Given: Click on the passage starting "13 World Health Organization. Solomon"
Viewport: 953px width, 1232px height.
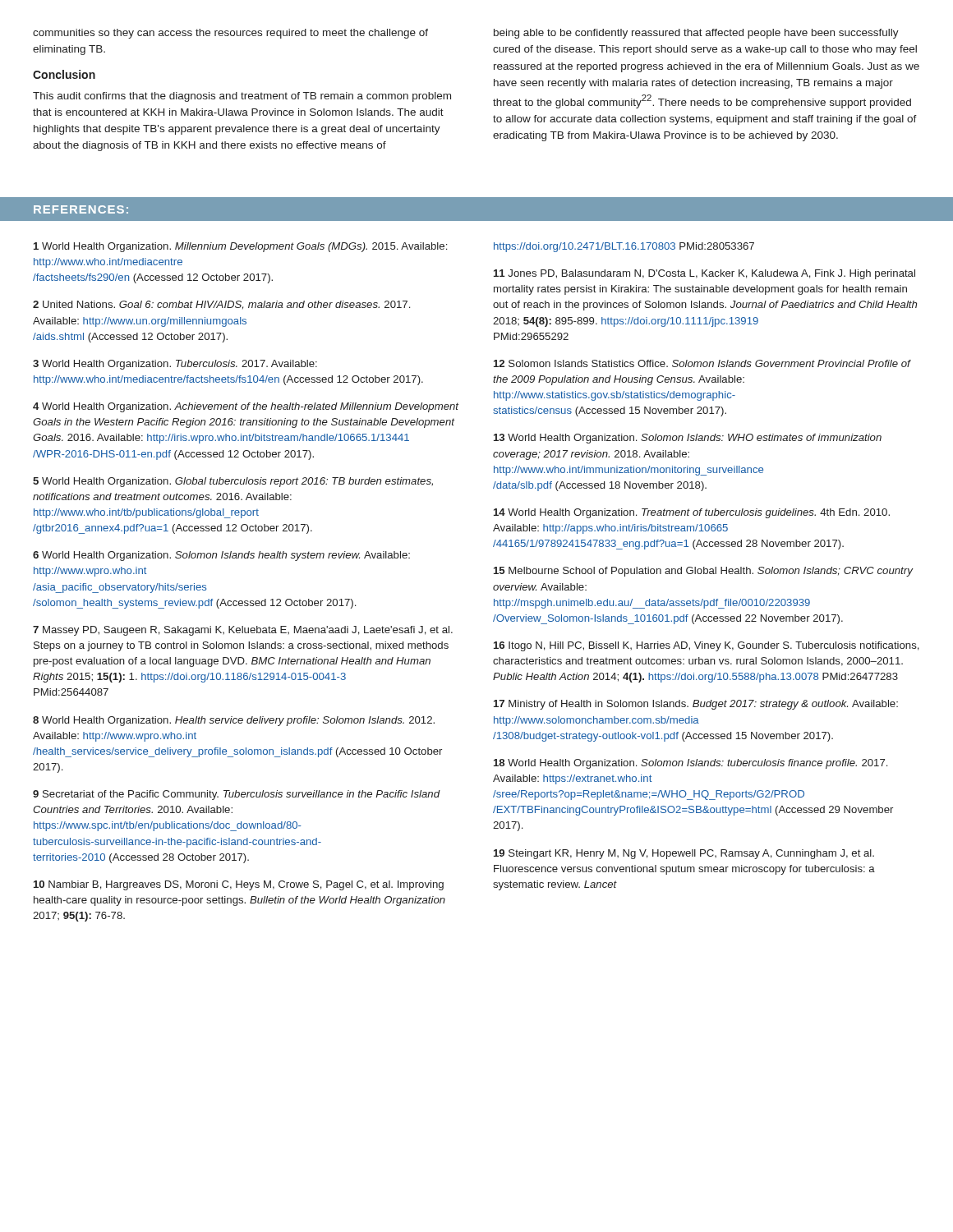Looking at the screenshot, I should [x=687, y=461].
